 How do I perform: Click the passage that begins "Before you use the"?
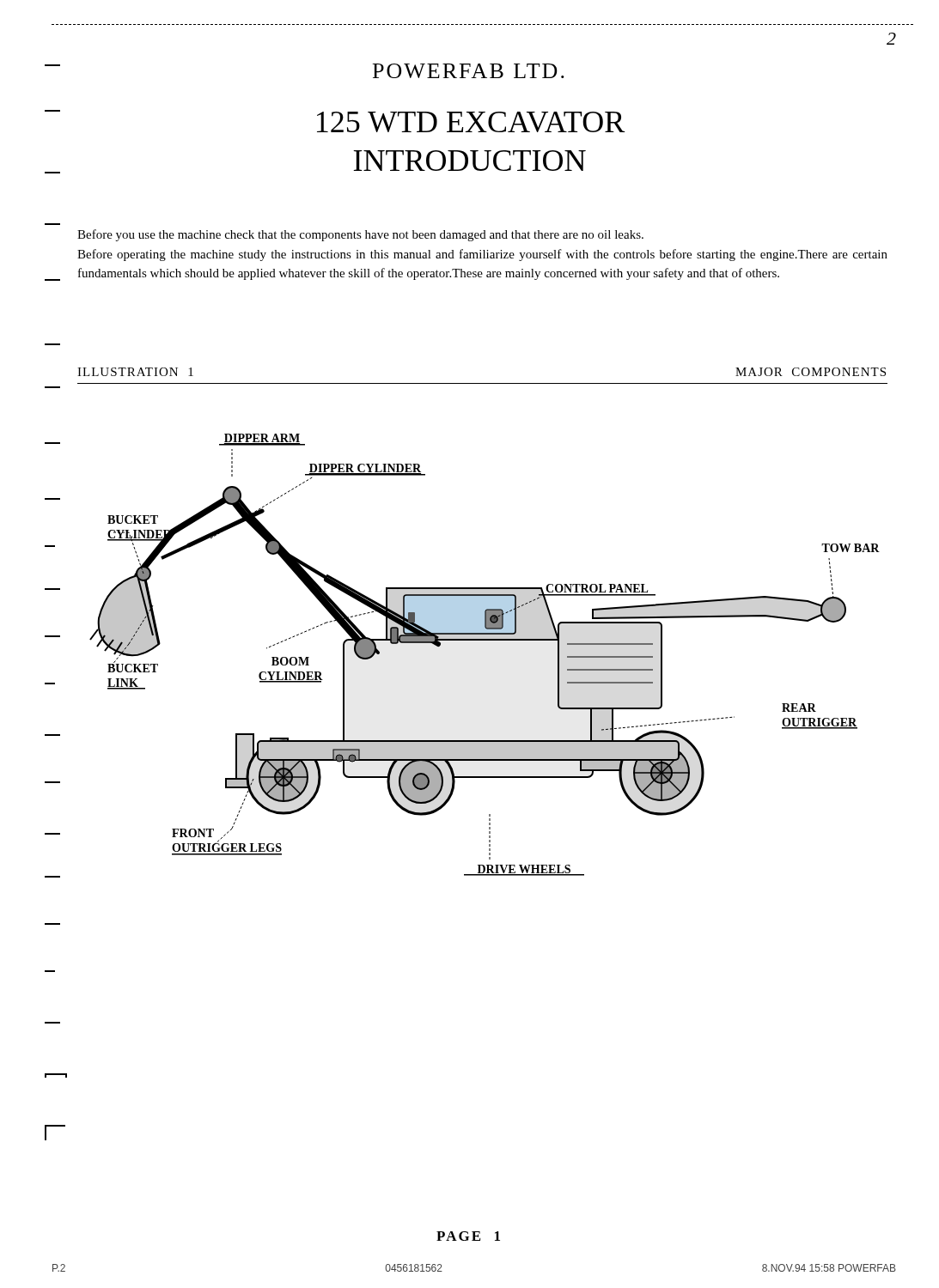coord(482,254)
